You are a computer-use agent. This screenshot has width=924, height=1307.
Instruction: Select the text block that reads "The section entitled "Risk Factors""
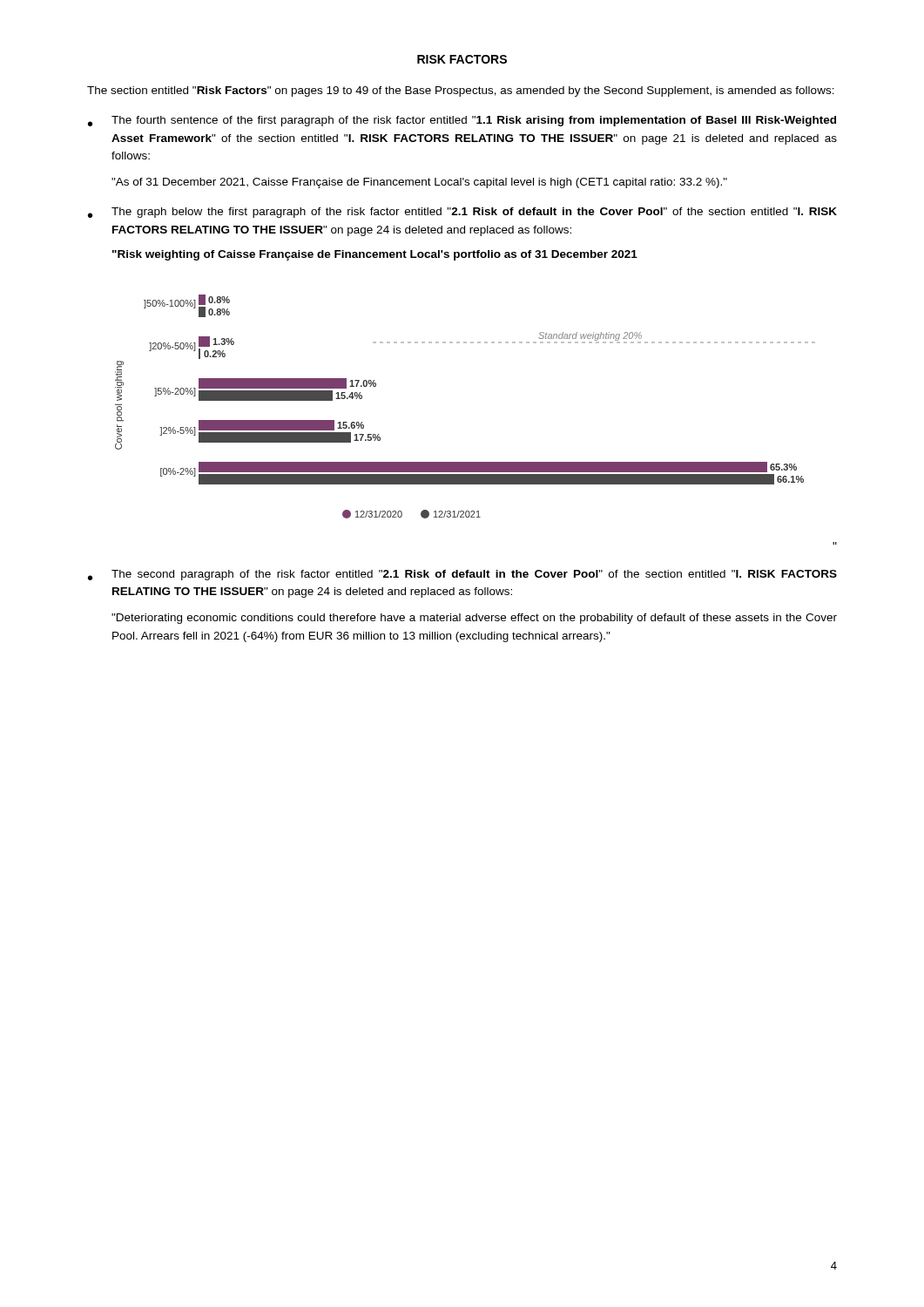[x=461, y=90]
